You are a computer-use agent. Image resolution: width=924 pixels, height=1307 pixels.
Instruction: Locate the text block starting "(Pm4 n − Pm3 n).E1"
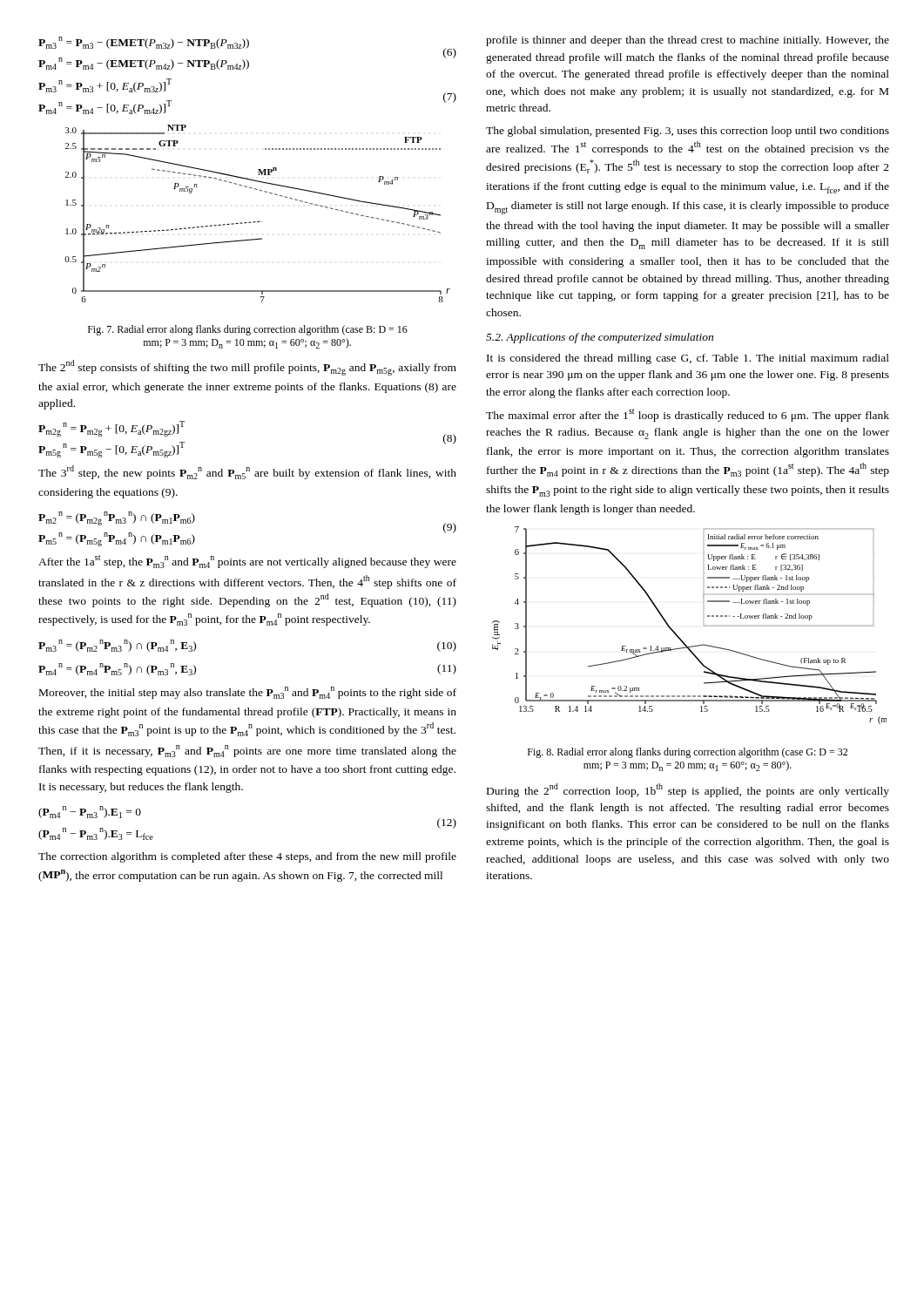tap(88, 818)
